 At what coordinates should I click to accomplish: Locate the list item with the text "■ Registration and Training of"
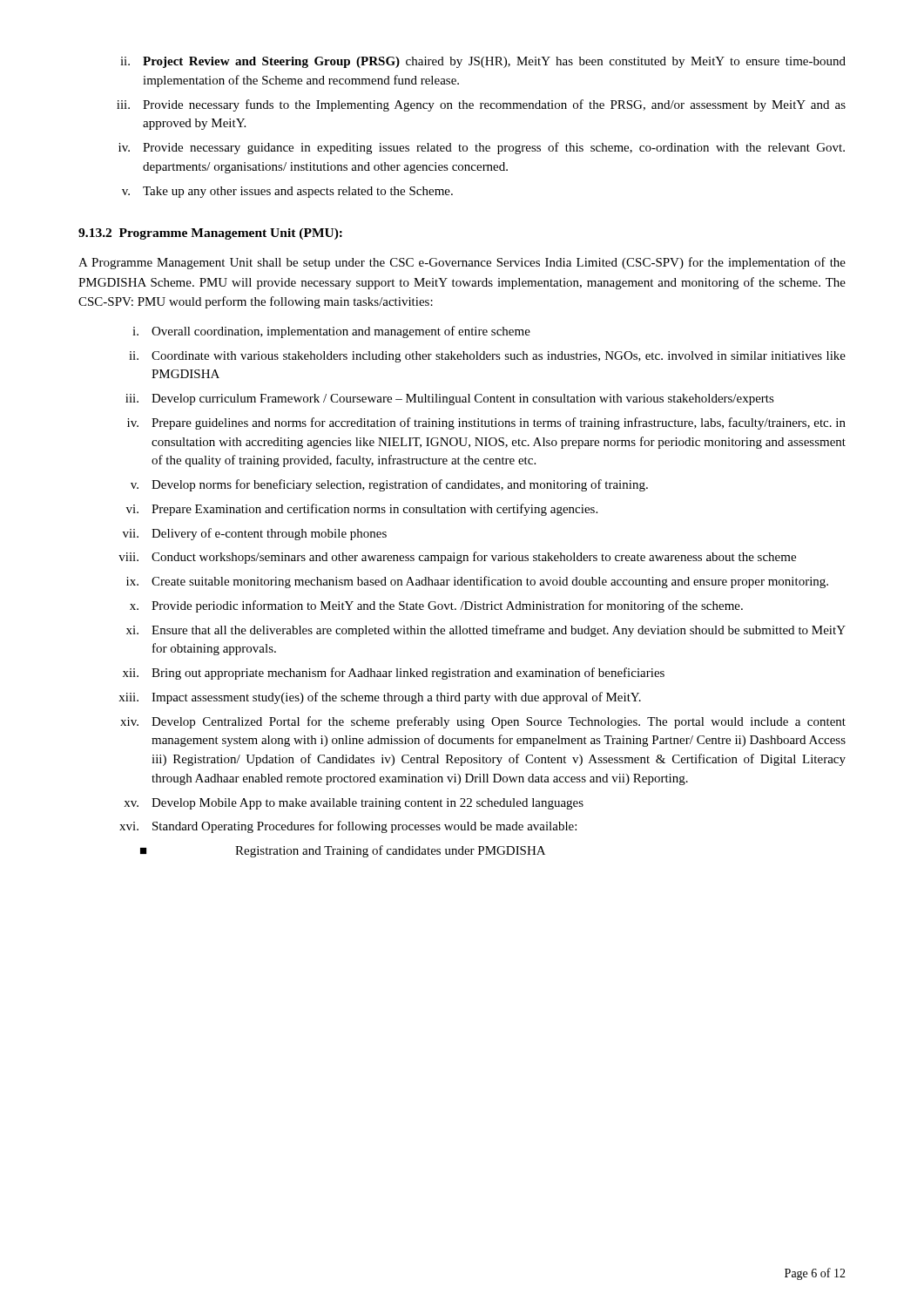471,851
